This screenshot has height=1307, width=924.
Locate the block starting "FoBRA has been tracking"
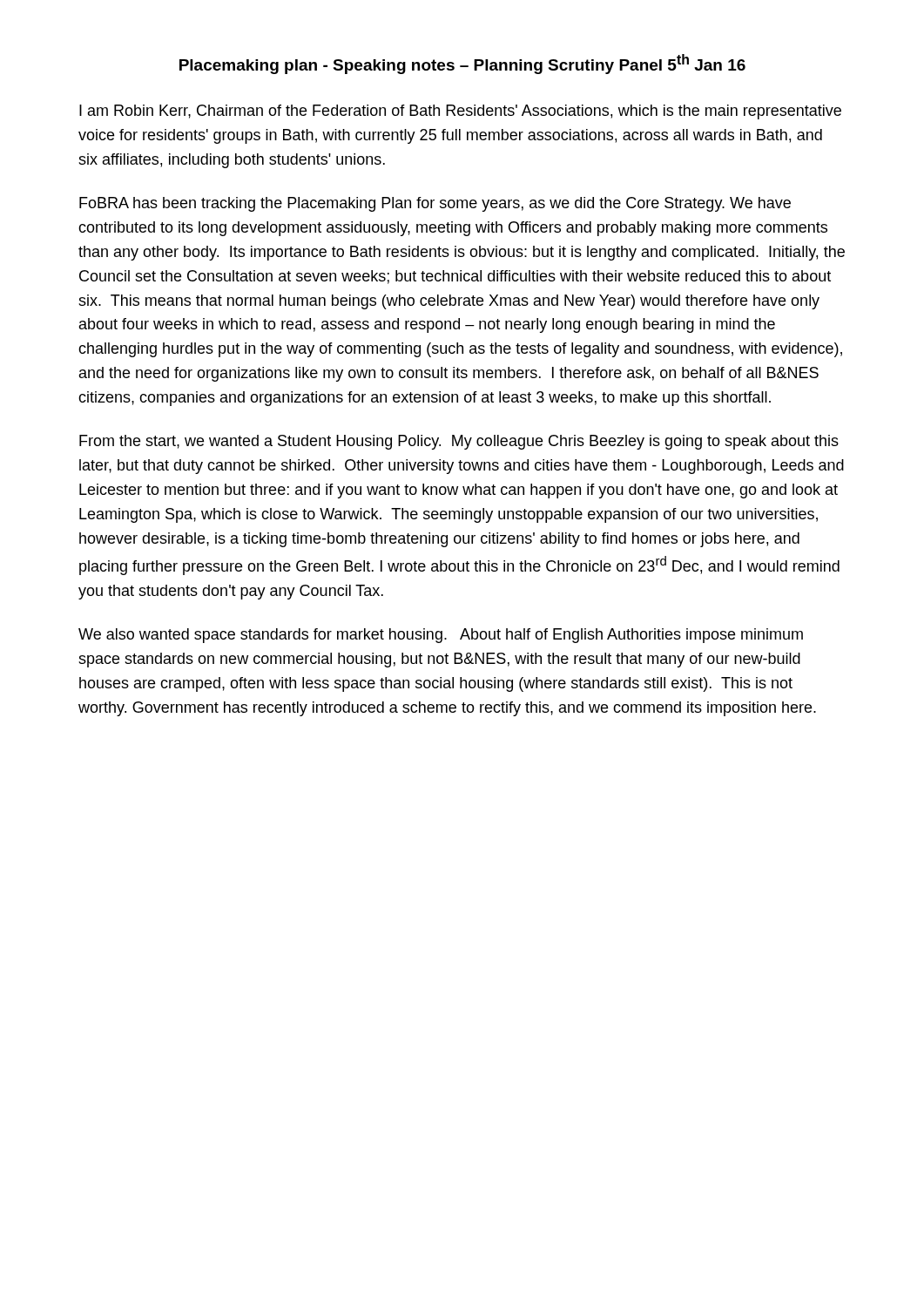point(462,300)
